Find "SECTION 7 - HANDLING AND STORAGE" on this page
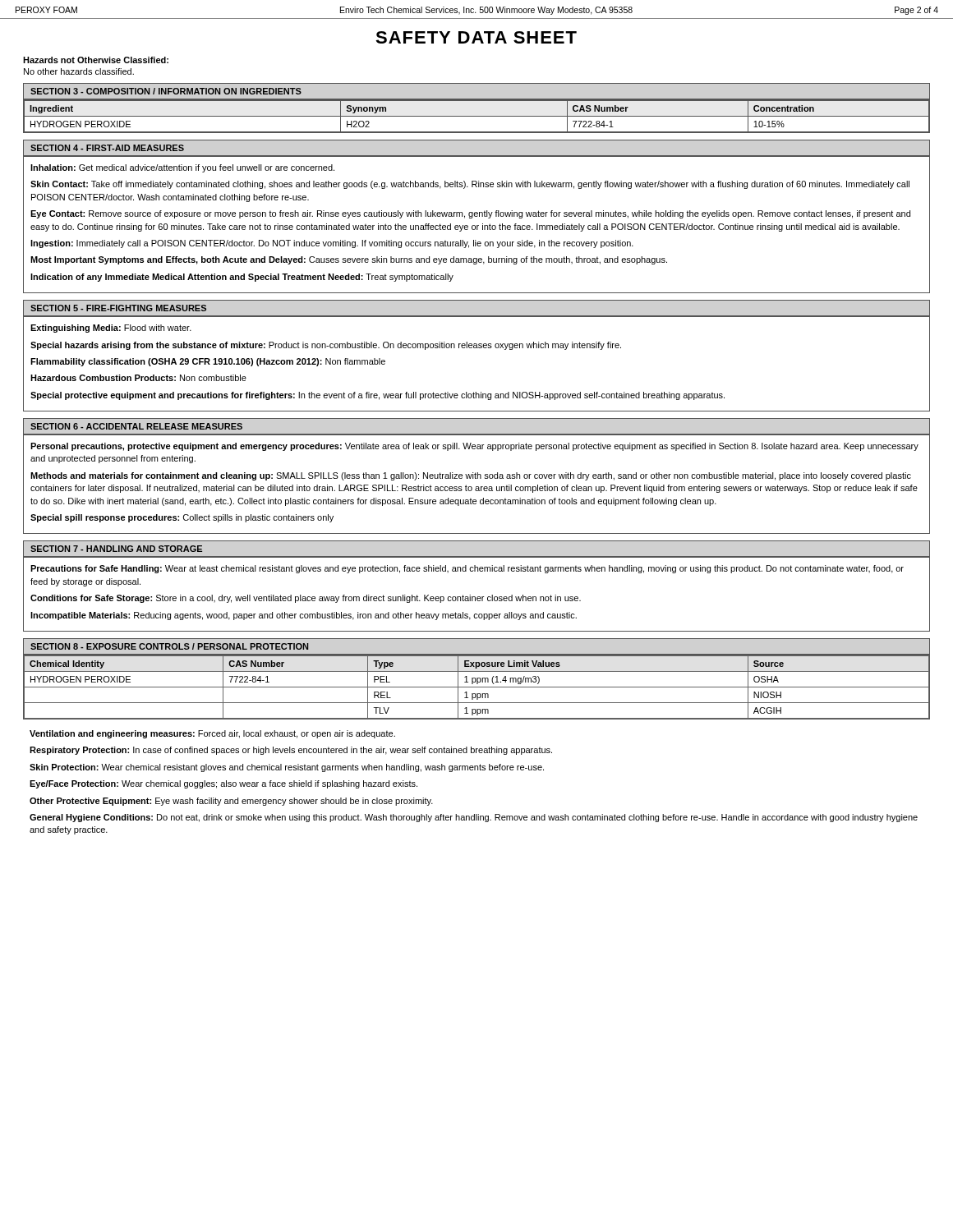 point(476,549)
